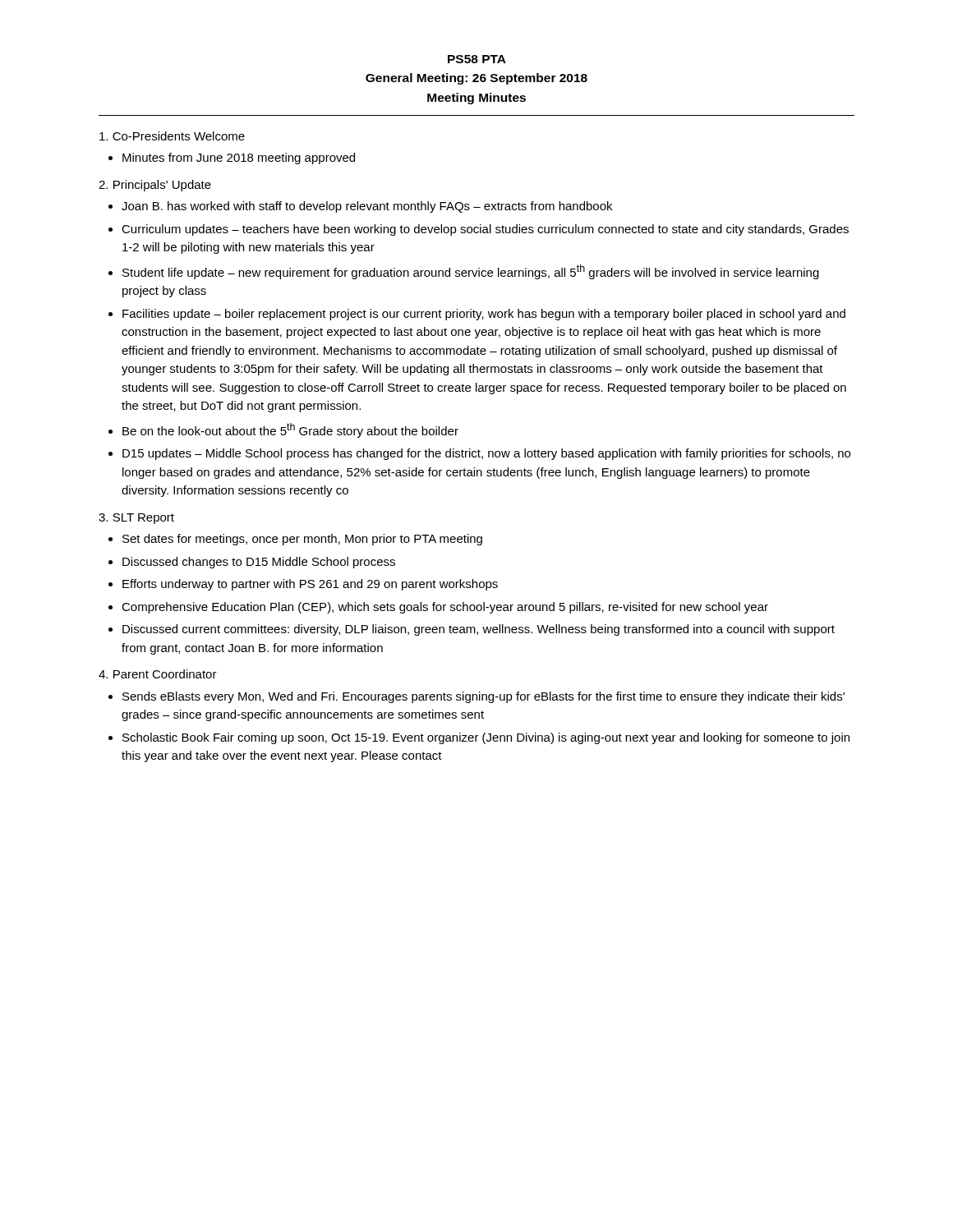The image size is (953, 1232).
Task: Point to "2. Principals' Update"
Action: tap(155, 184)
